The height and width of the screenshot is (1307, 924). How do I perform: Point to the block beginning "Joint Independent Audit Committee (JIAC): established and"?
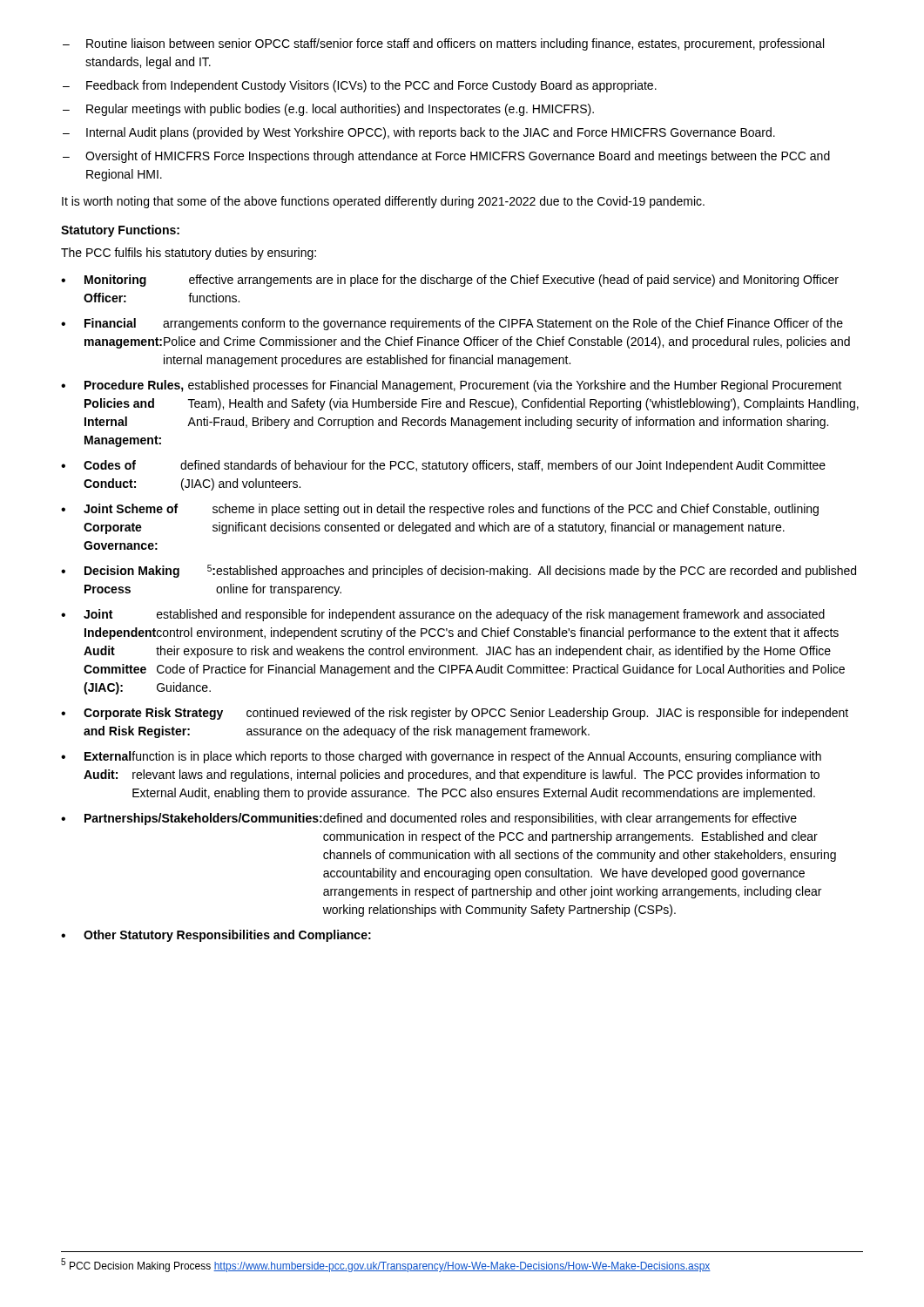pos(464,651)
